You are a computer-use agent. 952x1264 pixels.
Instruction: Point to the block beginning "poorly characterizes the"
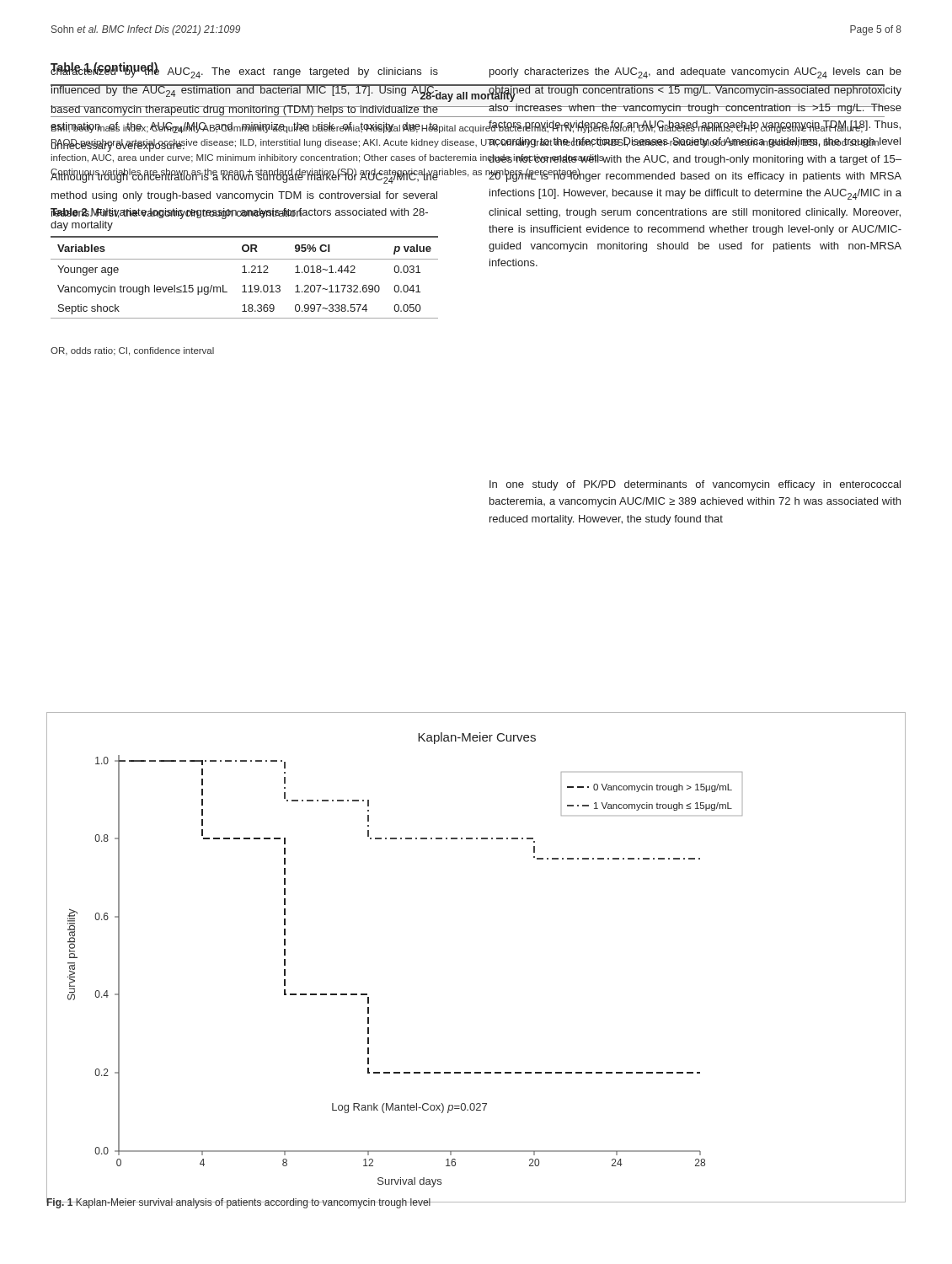(x=695, y=167)
